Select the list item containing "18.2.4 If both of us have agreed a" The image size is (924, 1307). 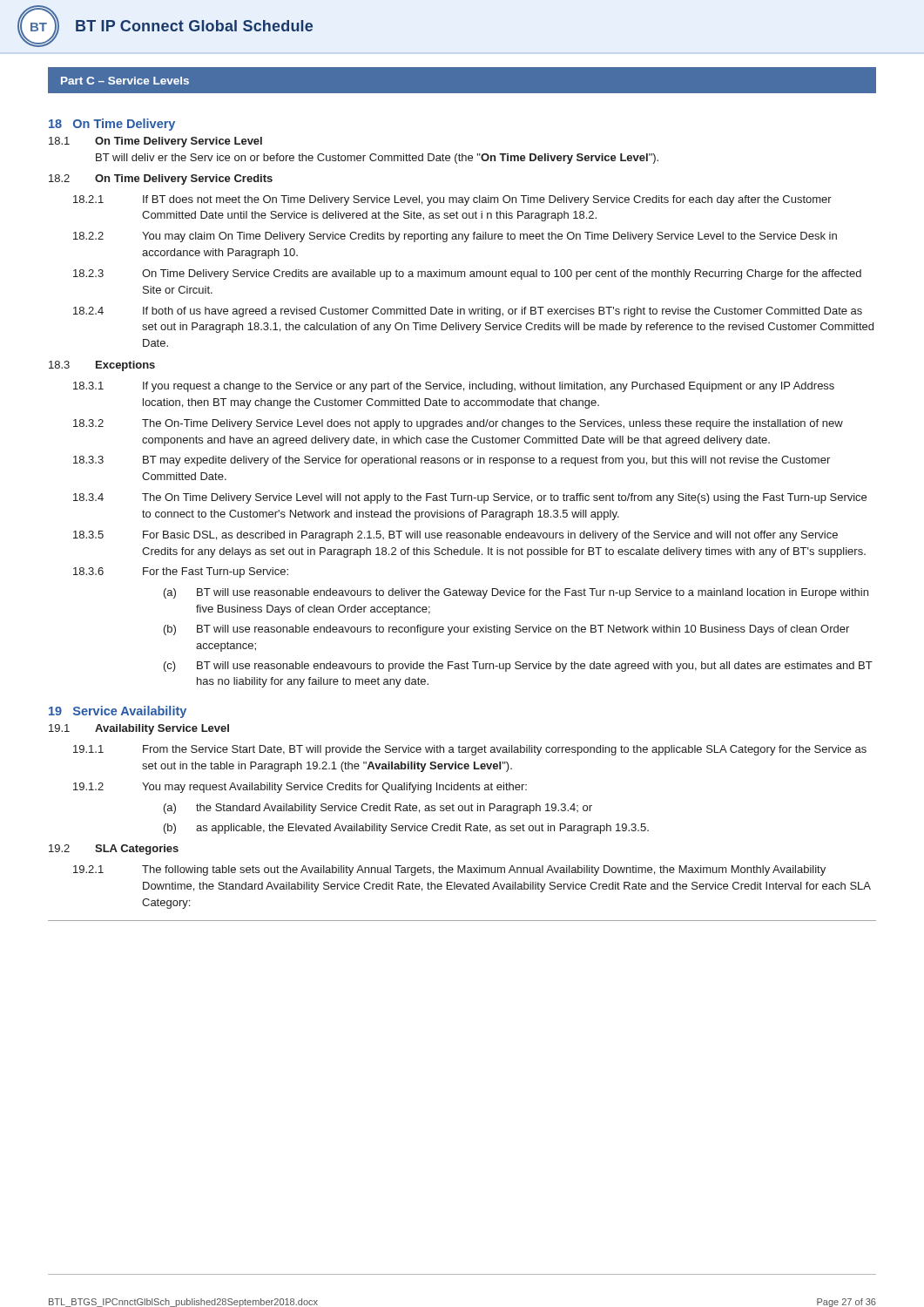462,327
